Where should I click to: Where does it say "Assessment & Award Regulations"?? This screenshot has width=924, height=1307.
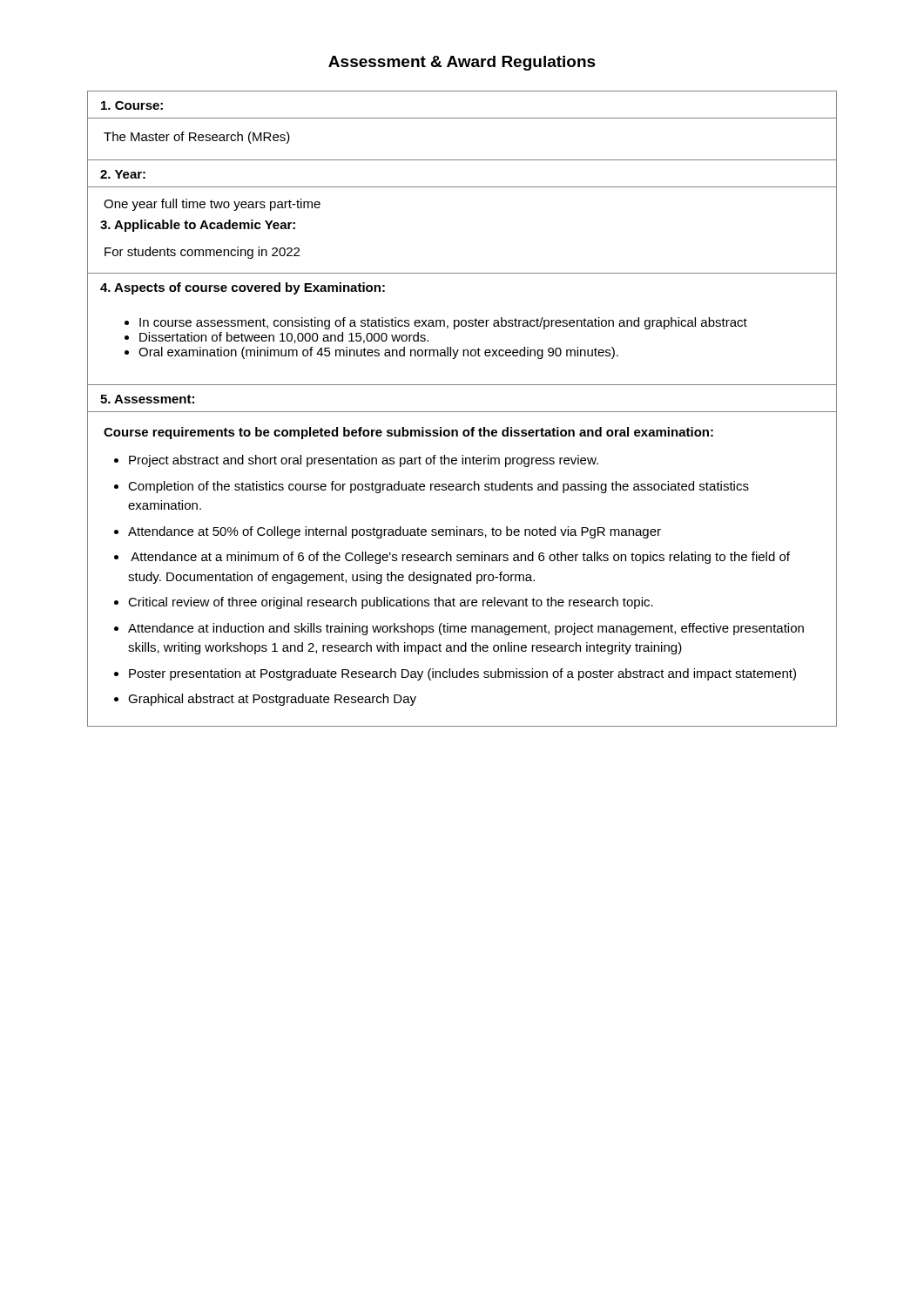[462, 61]
